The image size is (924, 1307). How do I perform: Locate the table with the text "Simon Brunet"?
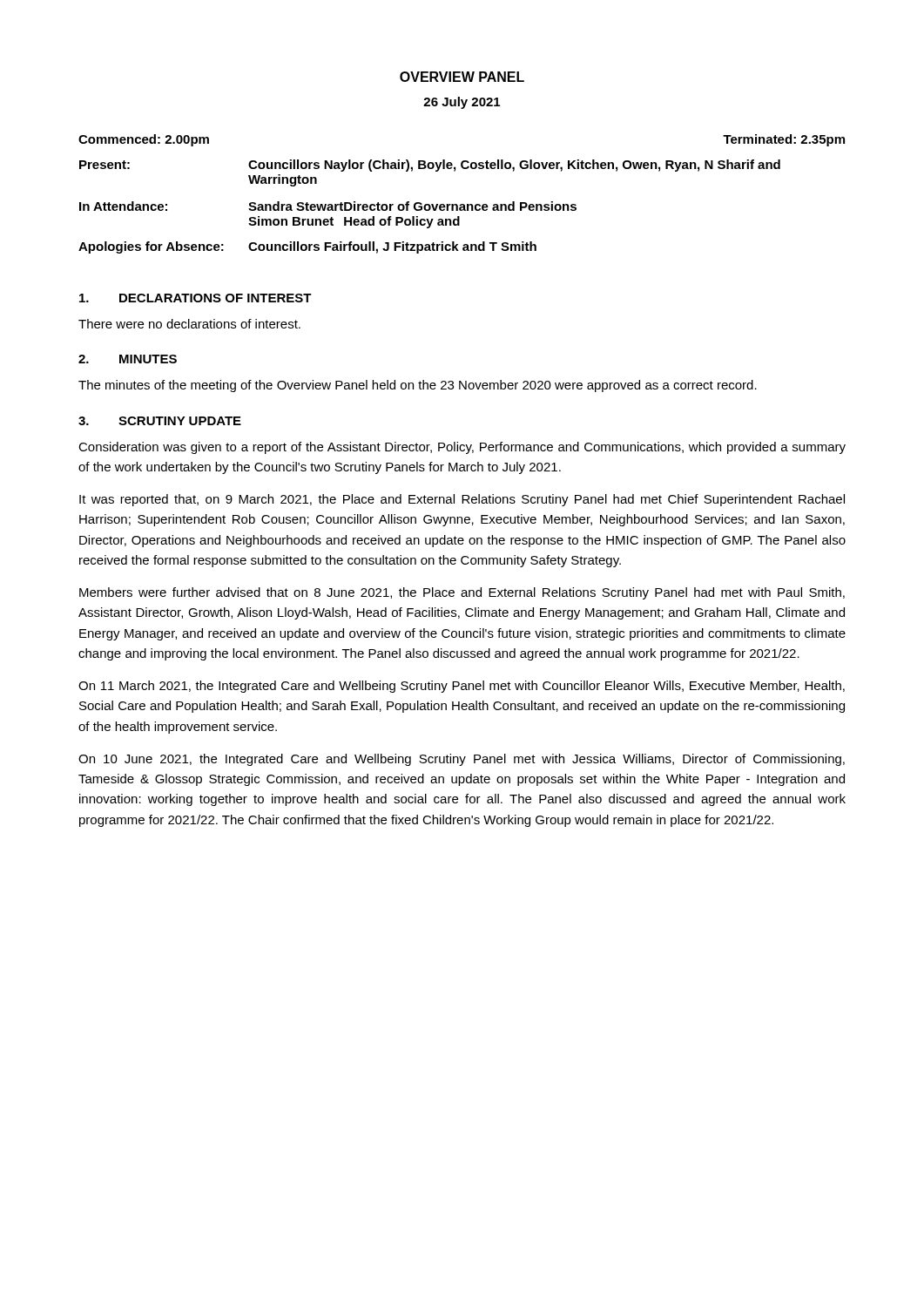click(x=462, y=193)
